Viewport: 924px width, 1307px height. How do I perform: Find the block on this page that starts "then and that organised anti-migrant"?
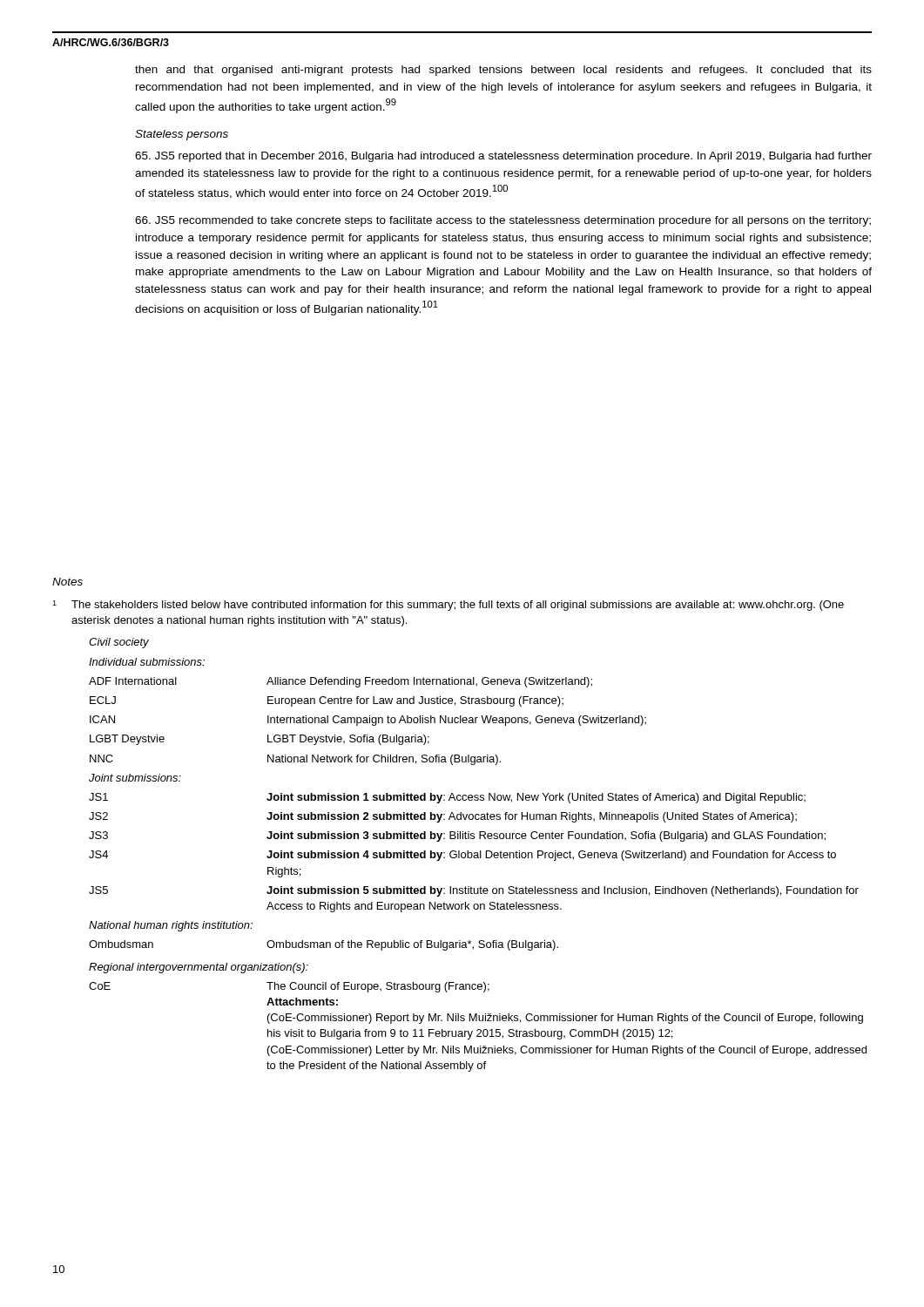[x=503, y=88]
